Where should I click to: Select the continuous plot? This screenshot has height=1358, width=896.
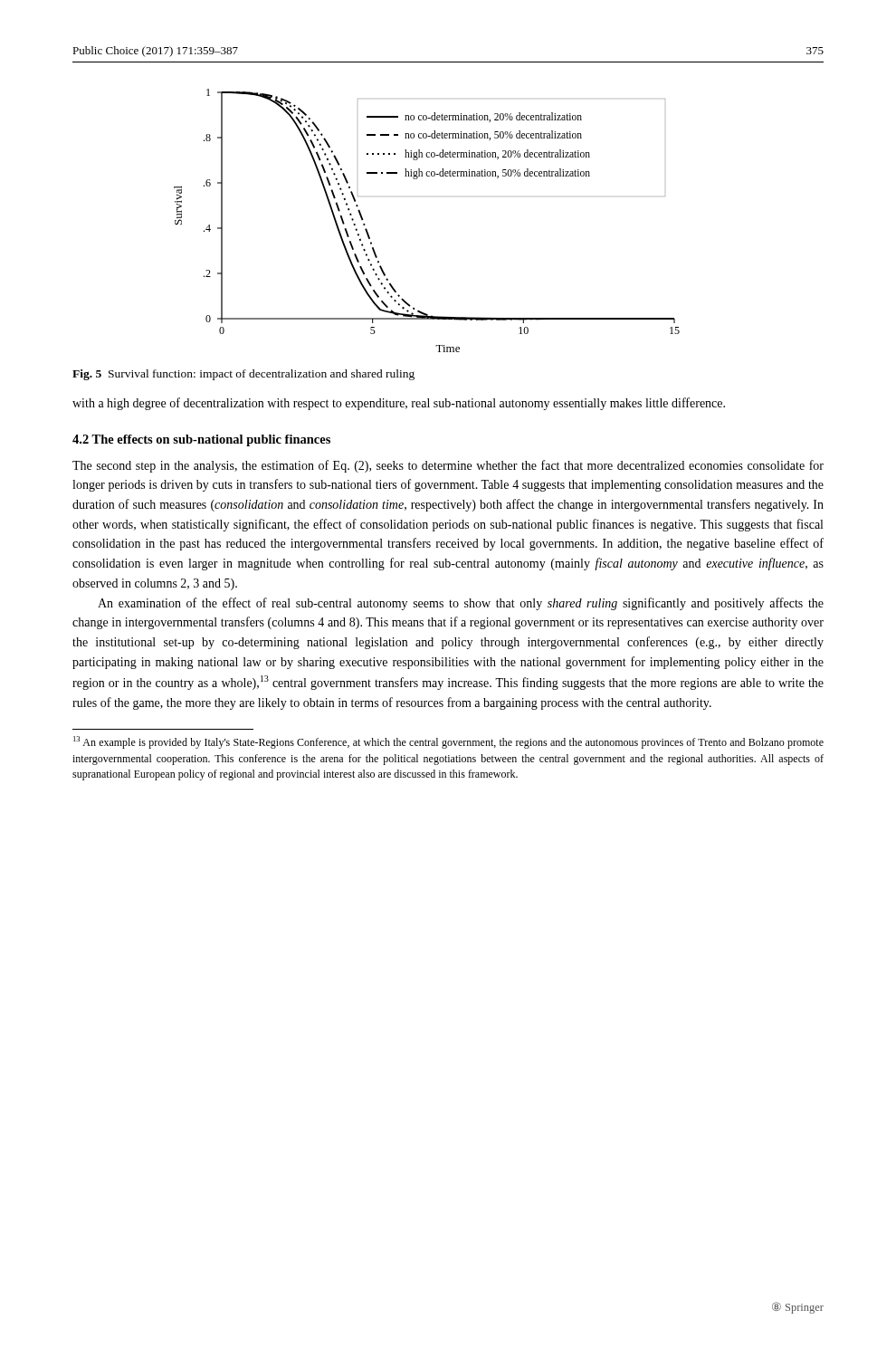[x=448, y=219]
